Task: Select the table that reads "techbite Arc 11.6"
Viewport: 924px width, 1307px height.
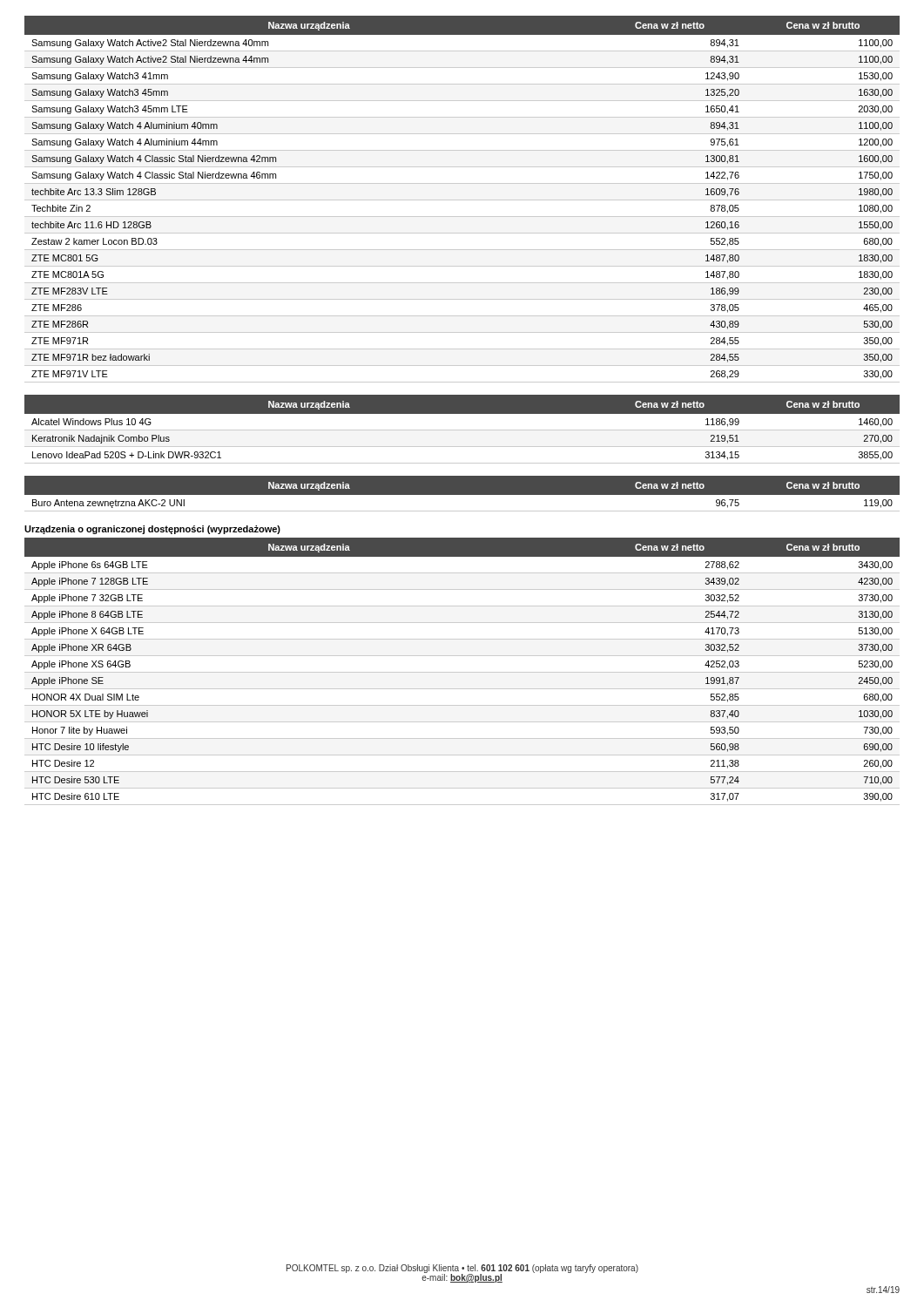Action: coord(462,199)
